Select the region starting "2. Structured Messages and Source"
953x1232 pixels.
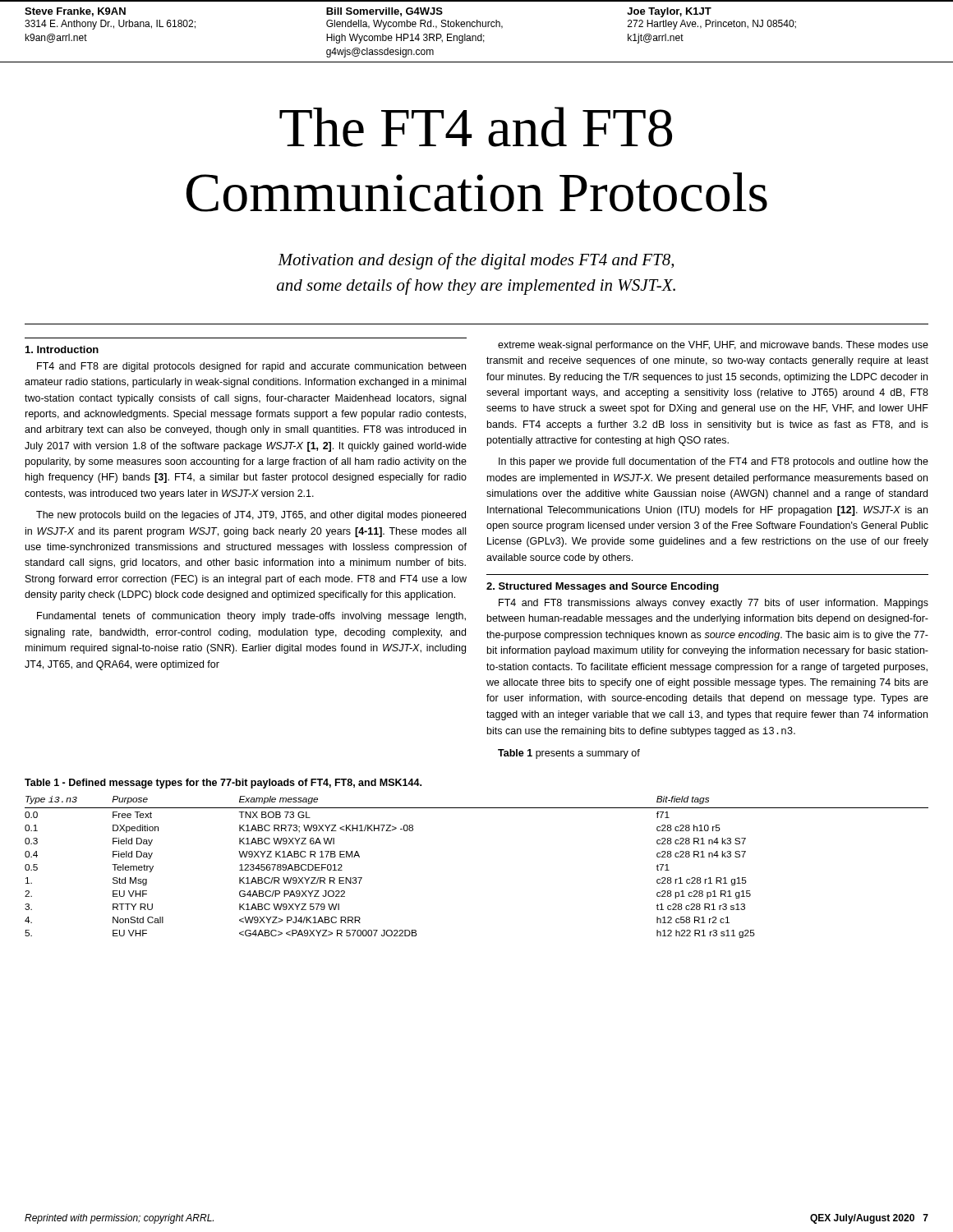pyautogui.click(x=603, y=586)
